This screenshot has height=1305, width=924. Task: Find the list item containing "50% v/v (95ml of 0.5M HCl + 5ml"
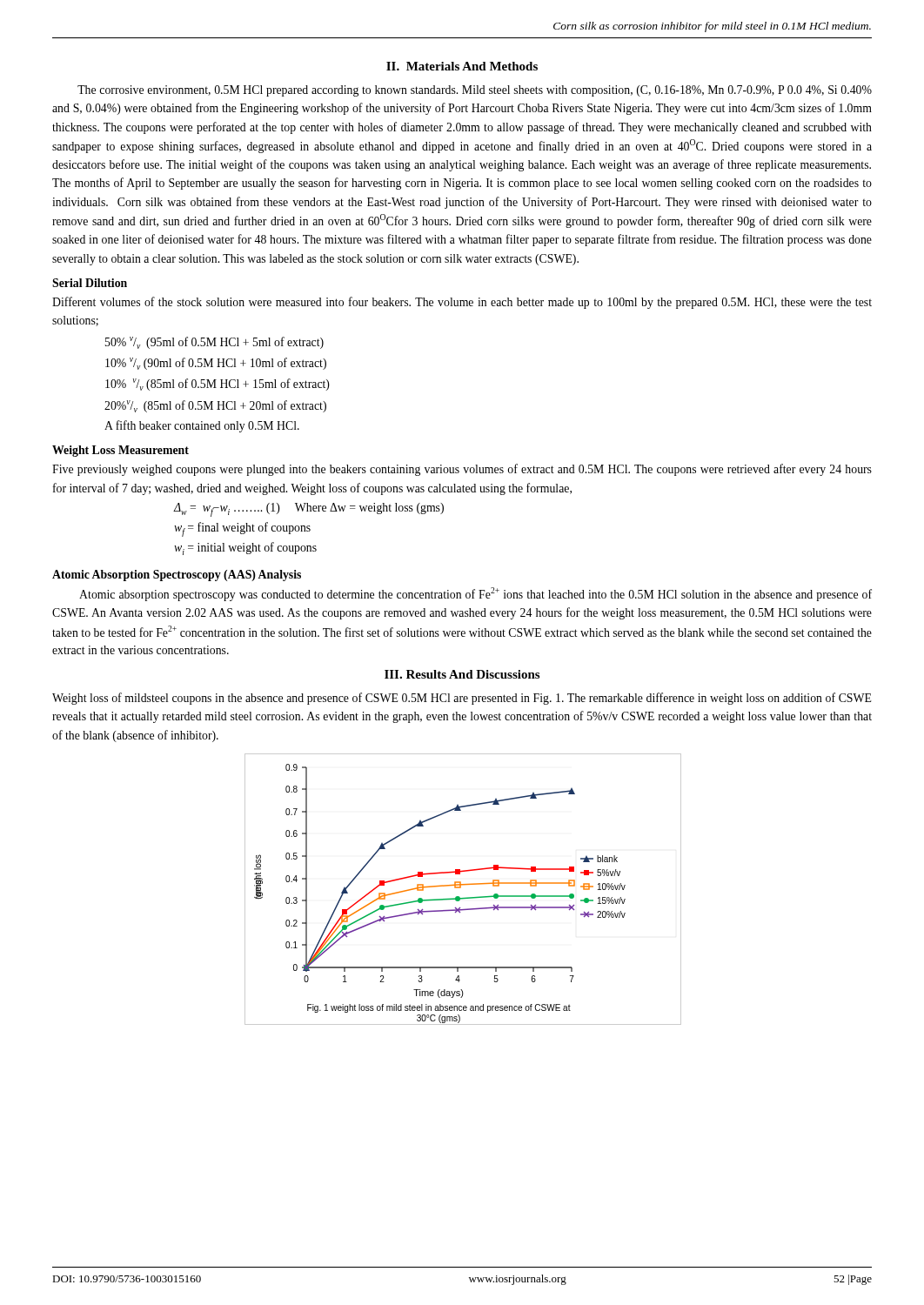coord(214,342)
